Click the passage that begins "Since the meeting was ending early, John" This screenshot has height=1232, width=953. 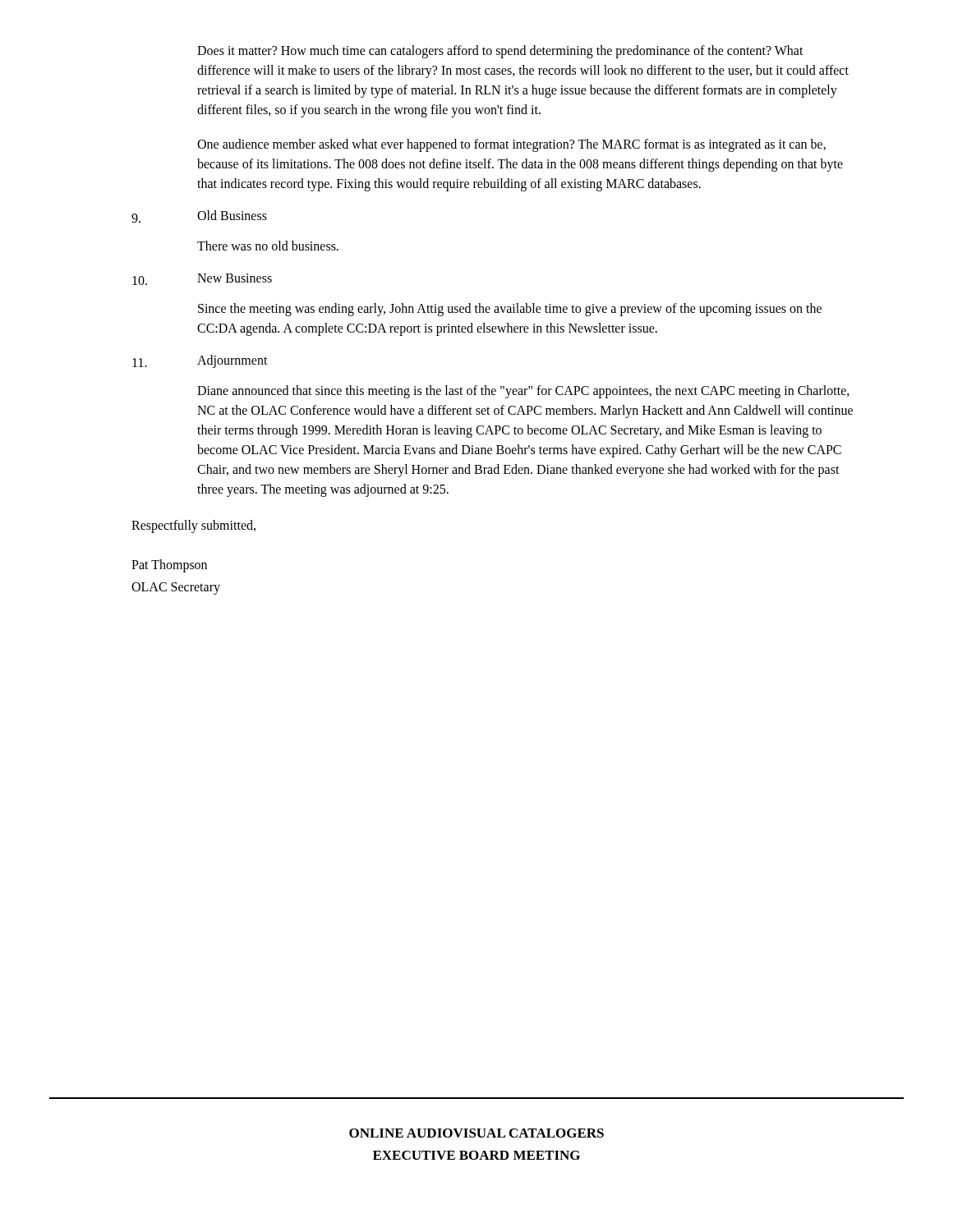tap(526, 319)
